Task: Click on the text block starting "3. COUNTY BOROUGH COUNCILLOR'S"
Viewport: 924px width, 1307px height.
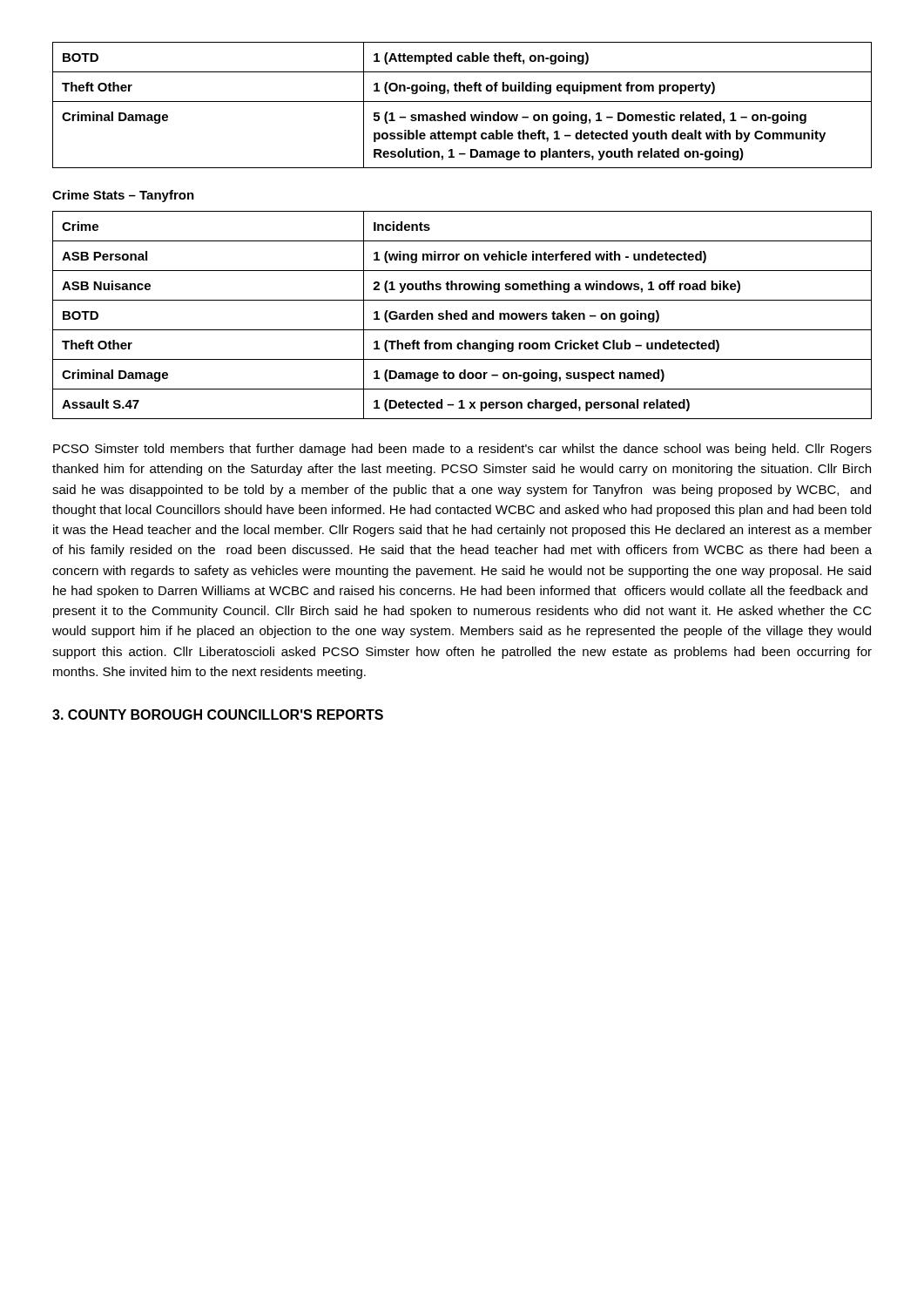Action: click(x=218, y=715)
